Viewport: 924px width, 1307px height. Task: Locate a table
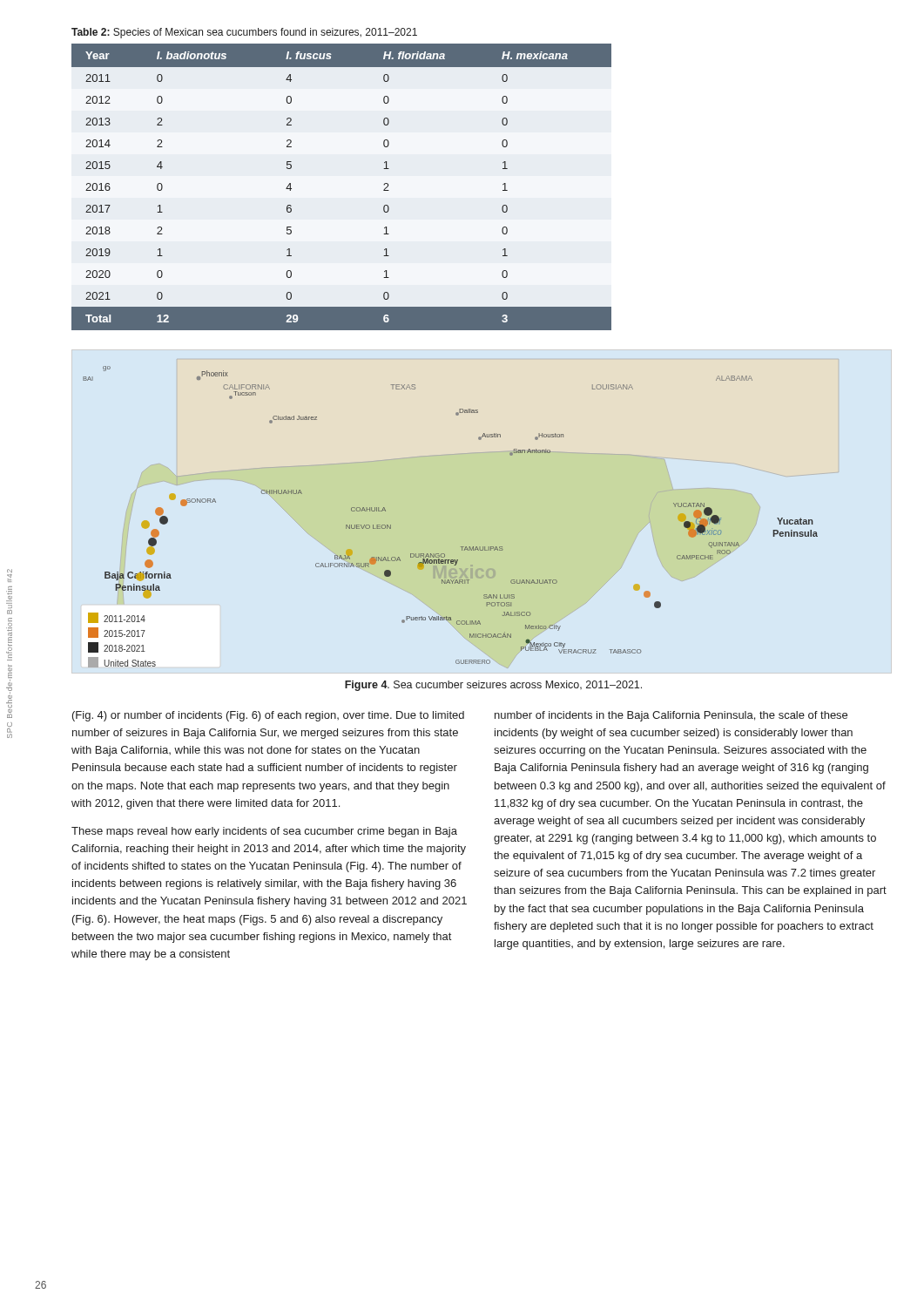click(x=494, y=187)
